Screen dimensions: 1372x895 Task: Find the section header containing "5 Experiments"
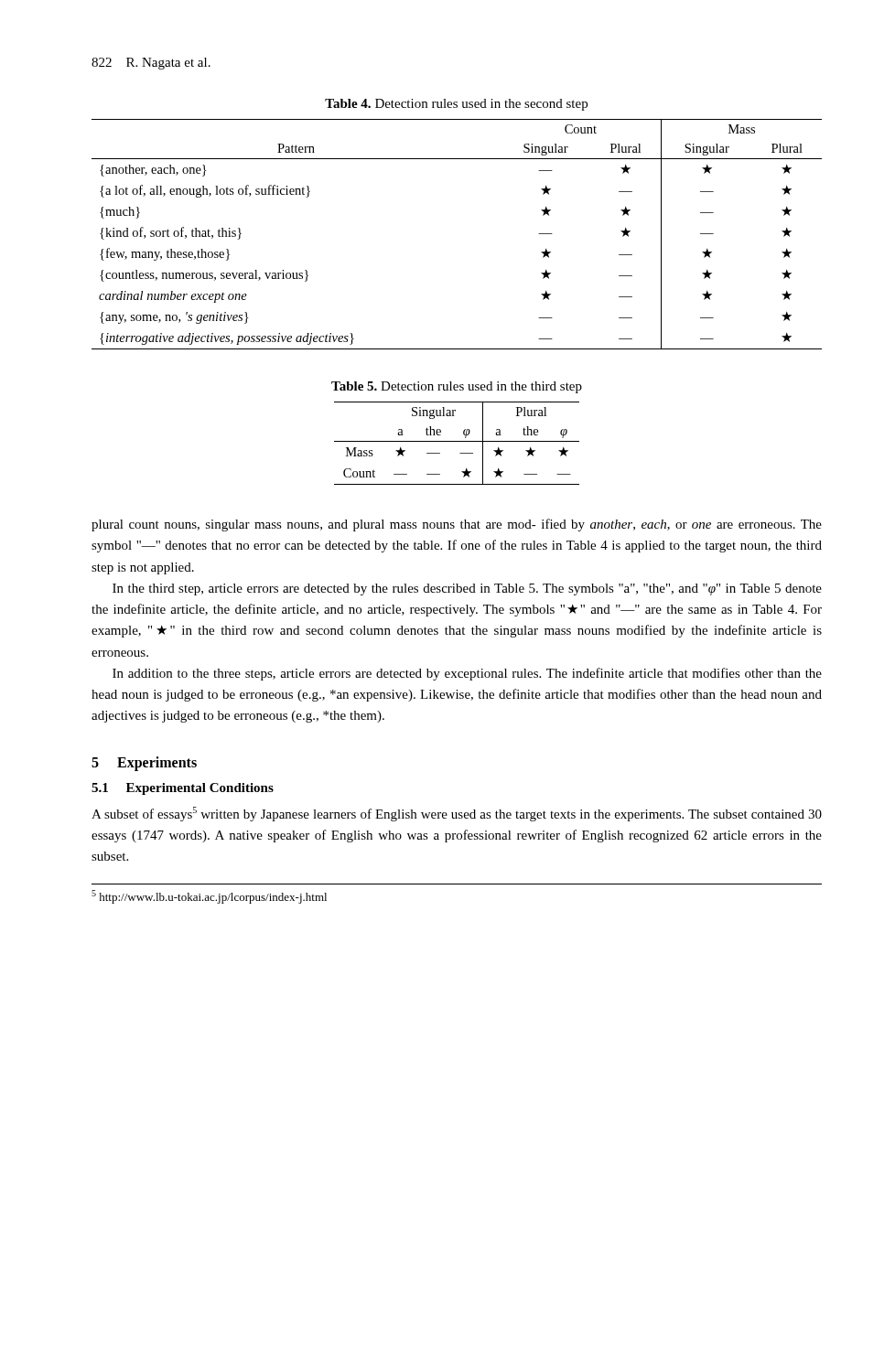pos(144,762)
